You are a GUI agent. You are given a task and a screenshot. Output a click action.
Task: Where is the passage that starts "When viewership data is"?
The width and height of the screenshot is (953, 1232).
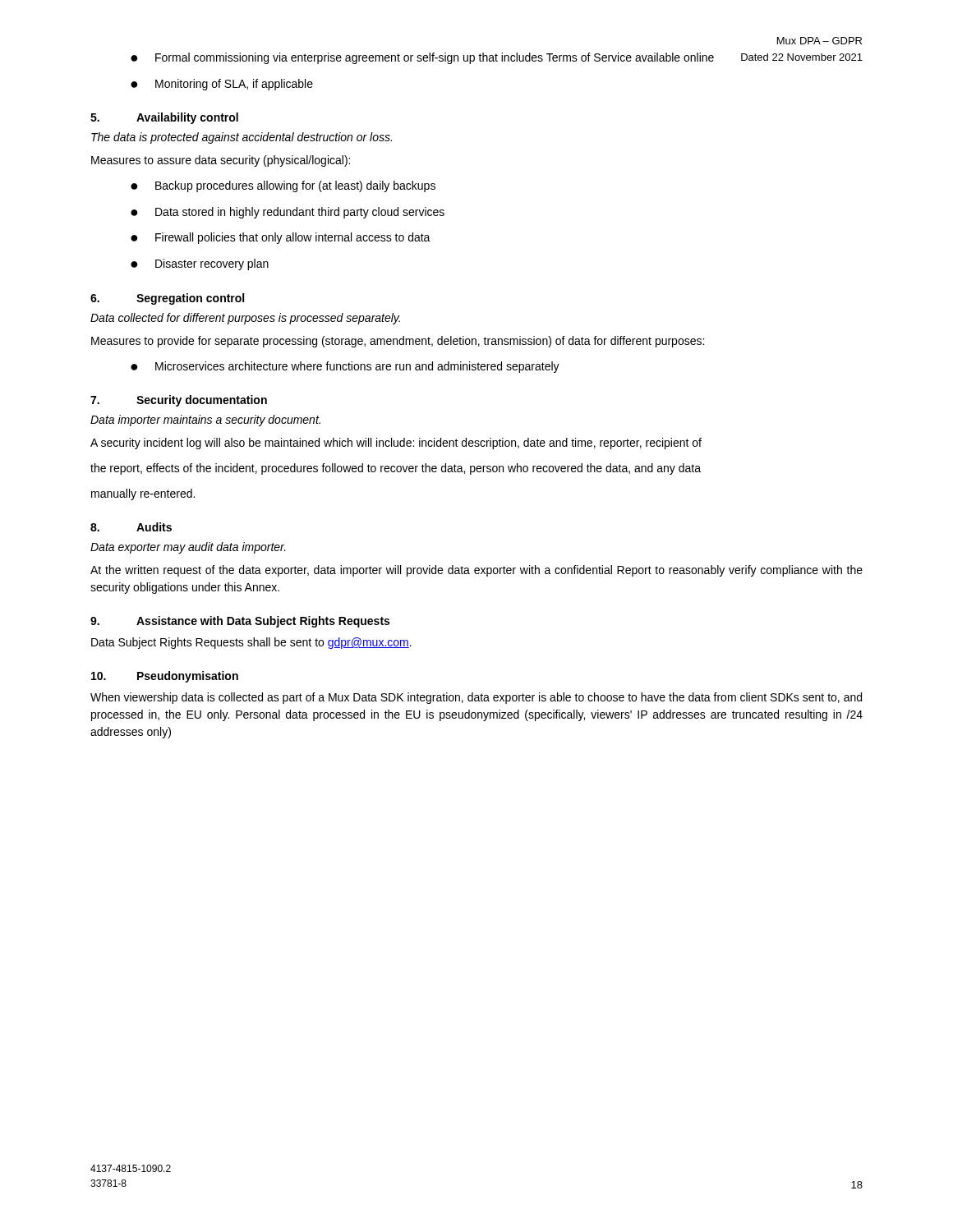pos(476,715)
